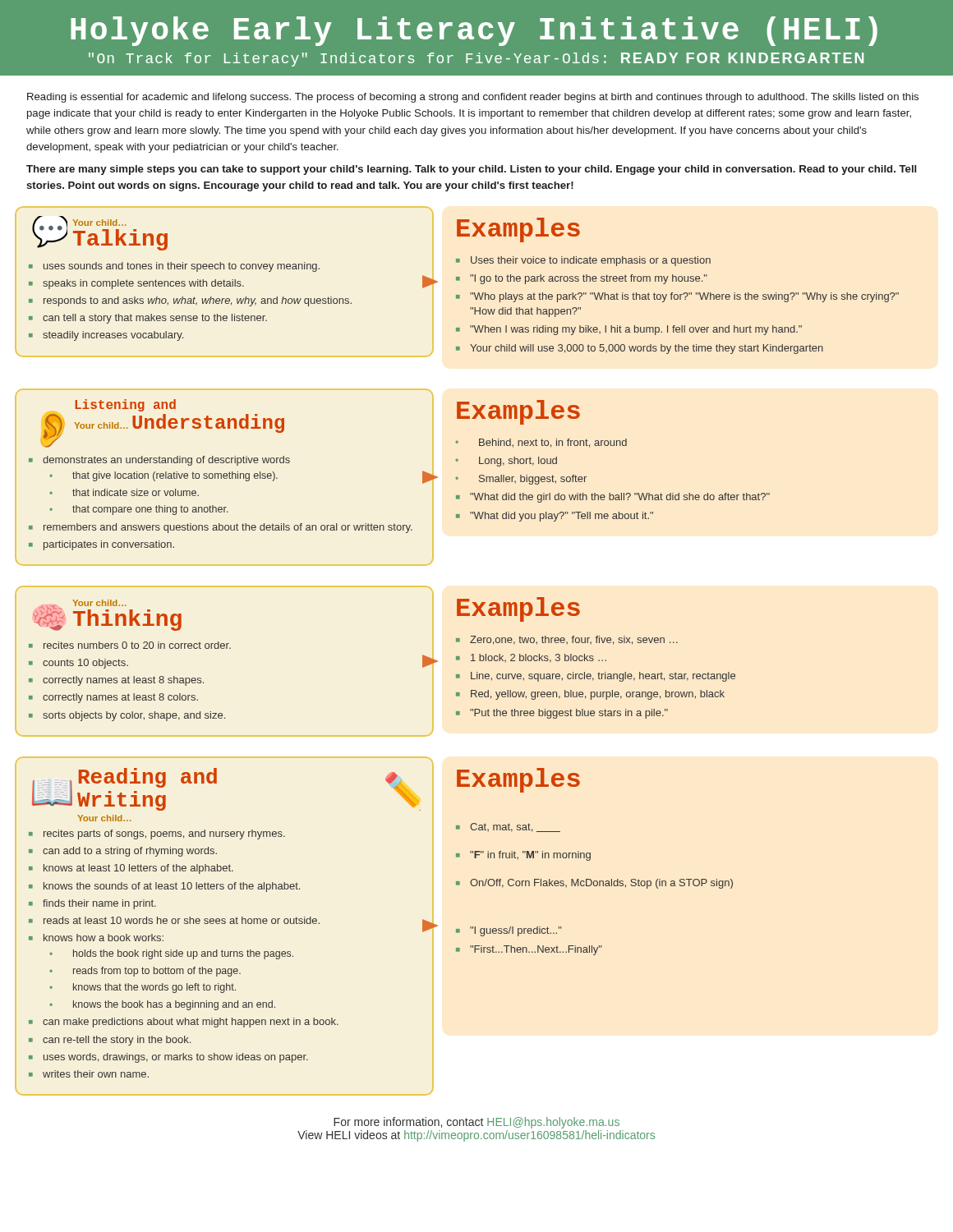Point to the title beginning "Holyoke Early Literacy Initiative (HELI) "On Track"
Screen dimensions: 1232x953
pyautogui.click(x=476, y=40)
